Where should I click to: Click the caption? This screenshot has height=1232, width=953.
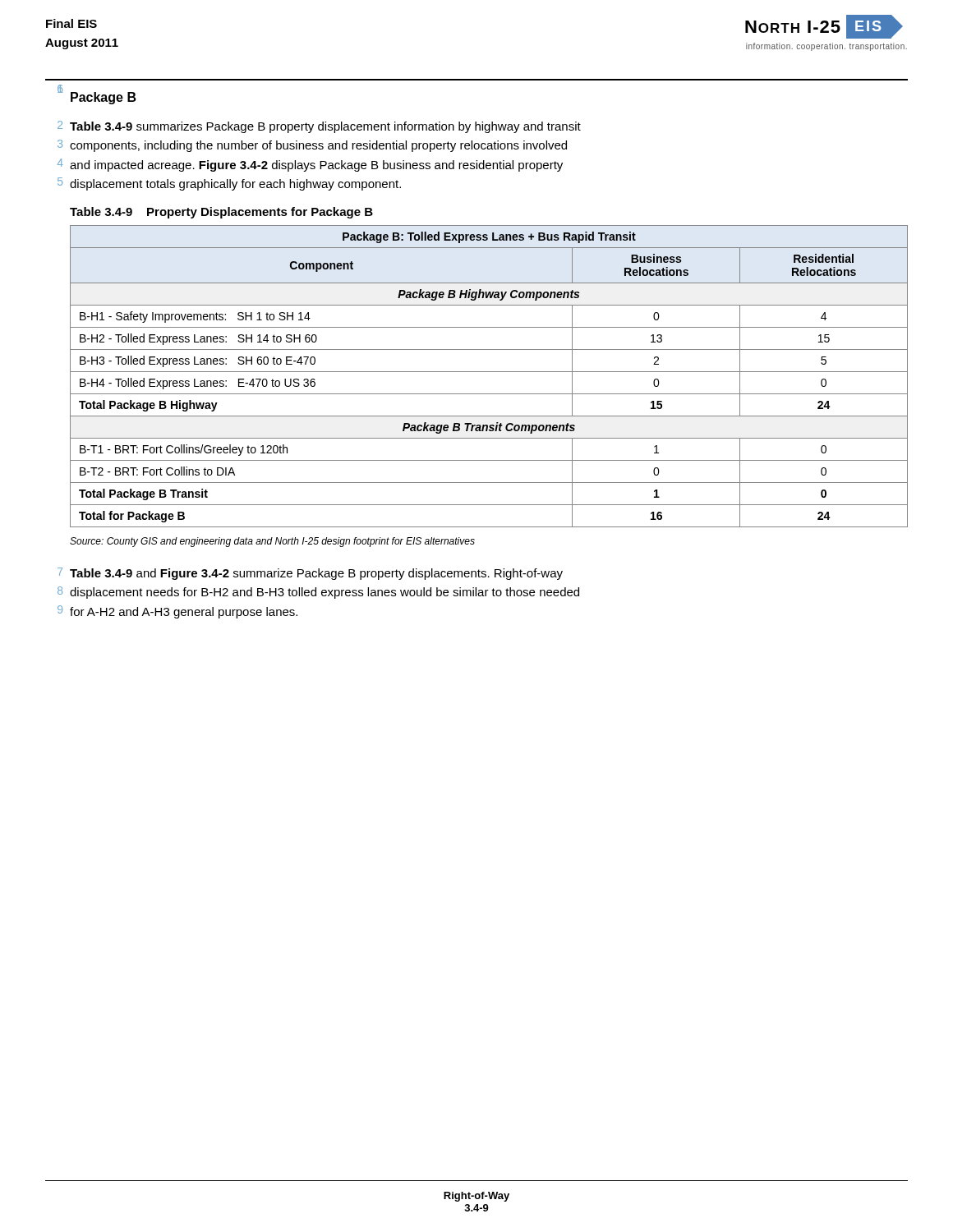[209, 211]
